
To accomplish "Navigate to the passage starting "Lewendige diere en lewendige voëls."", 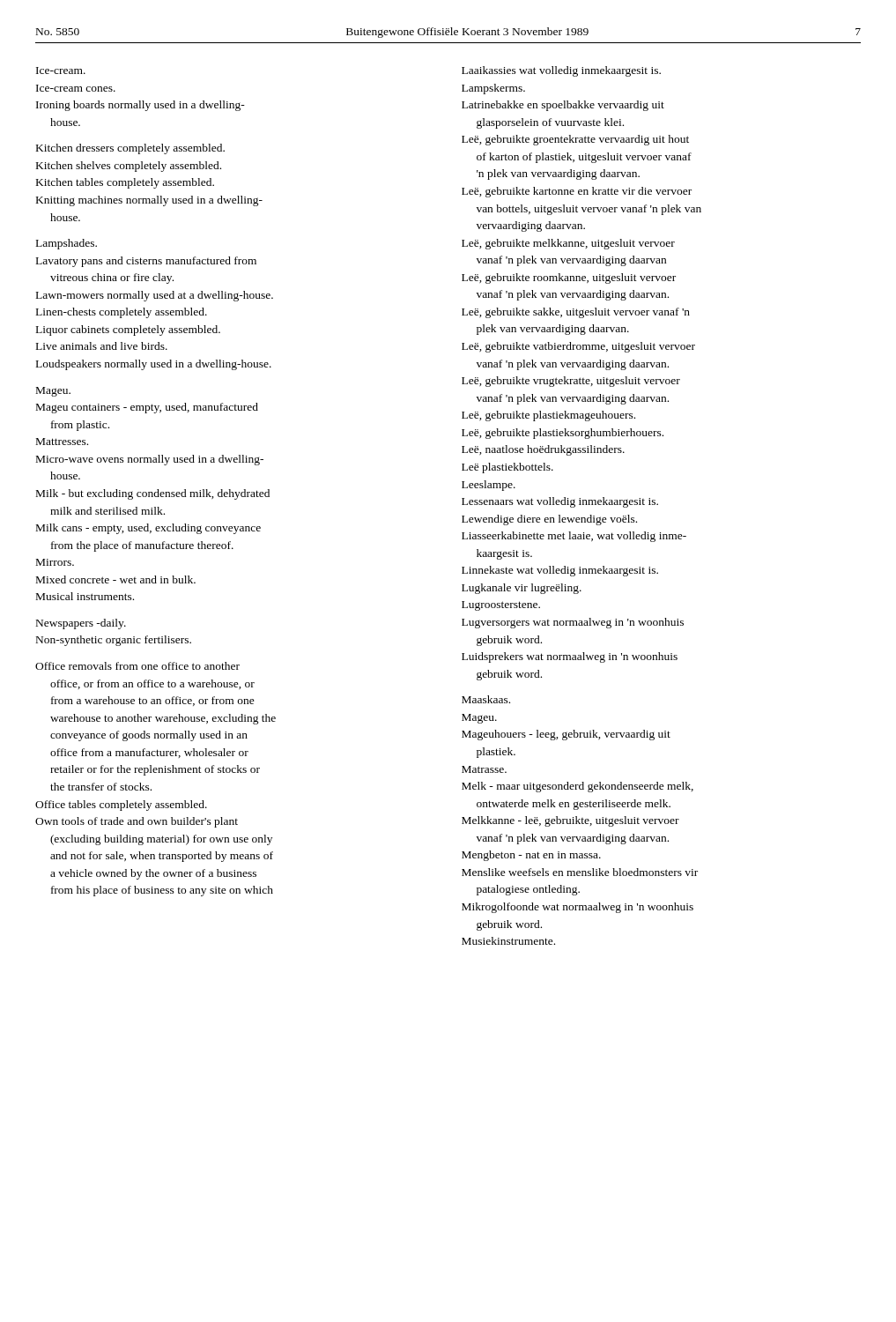I will (550, 518).
